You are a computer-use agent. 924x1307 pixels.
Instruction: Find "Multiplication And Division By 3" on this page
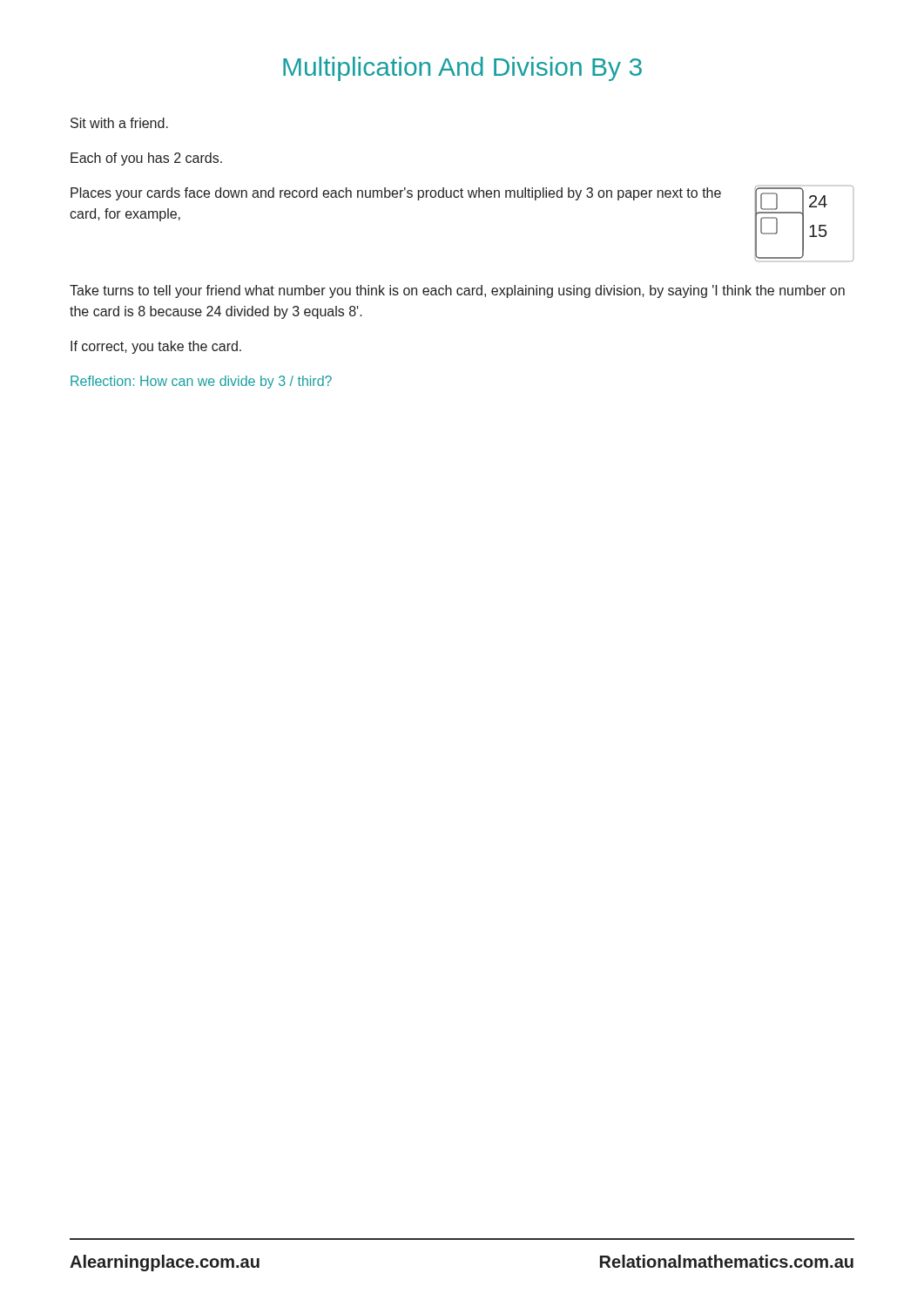click(462, 67)
